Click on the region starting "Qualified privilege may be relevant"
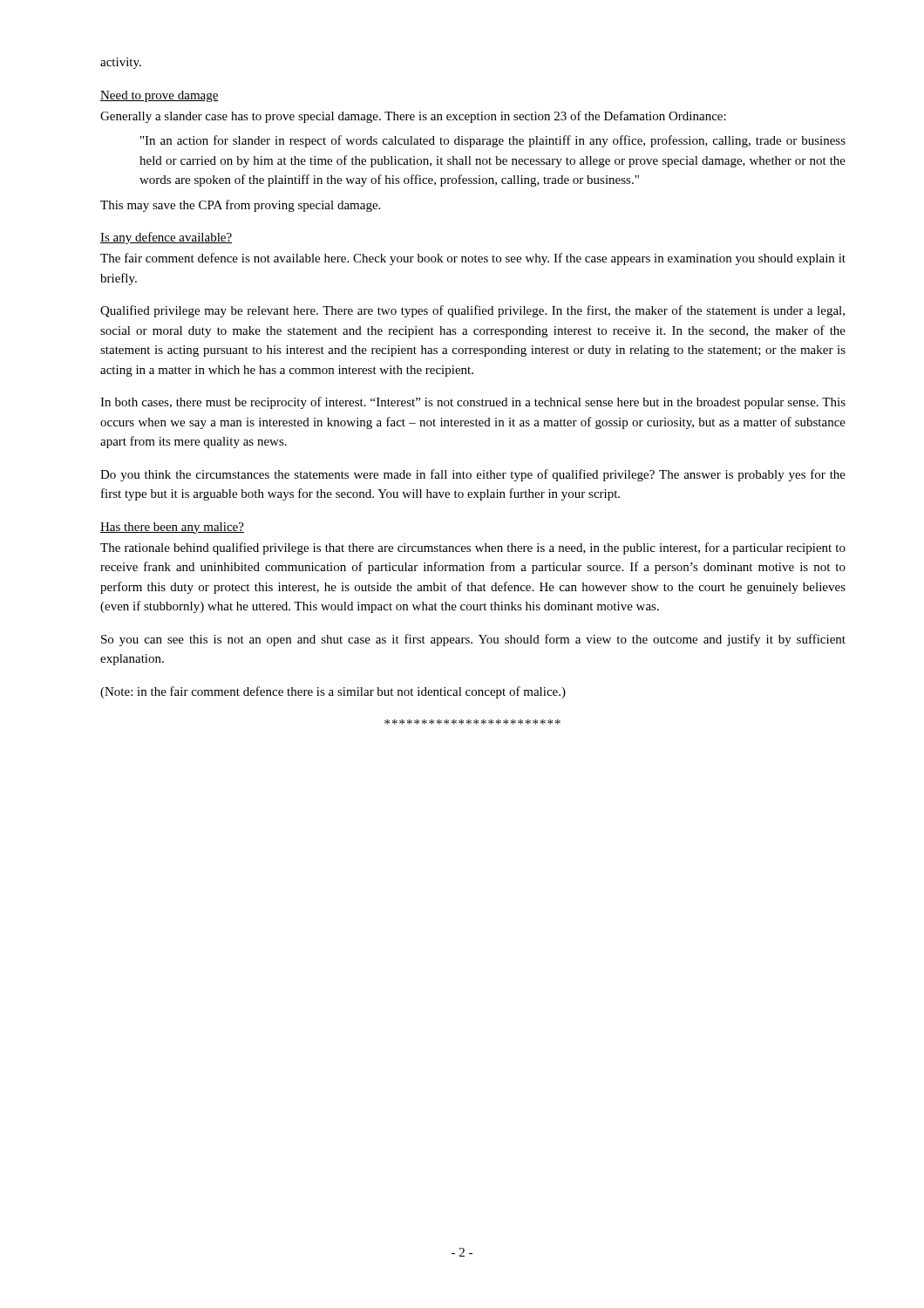This screenshot has height=1308, width=924. pos(473,340)
